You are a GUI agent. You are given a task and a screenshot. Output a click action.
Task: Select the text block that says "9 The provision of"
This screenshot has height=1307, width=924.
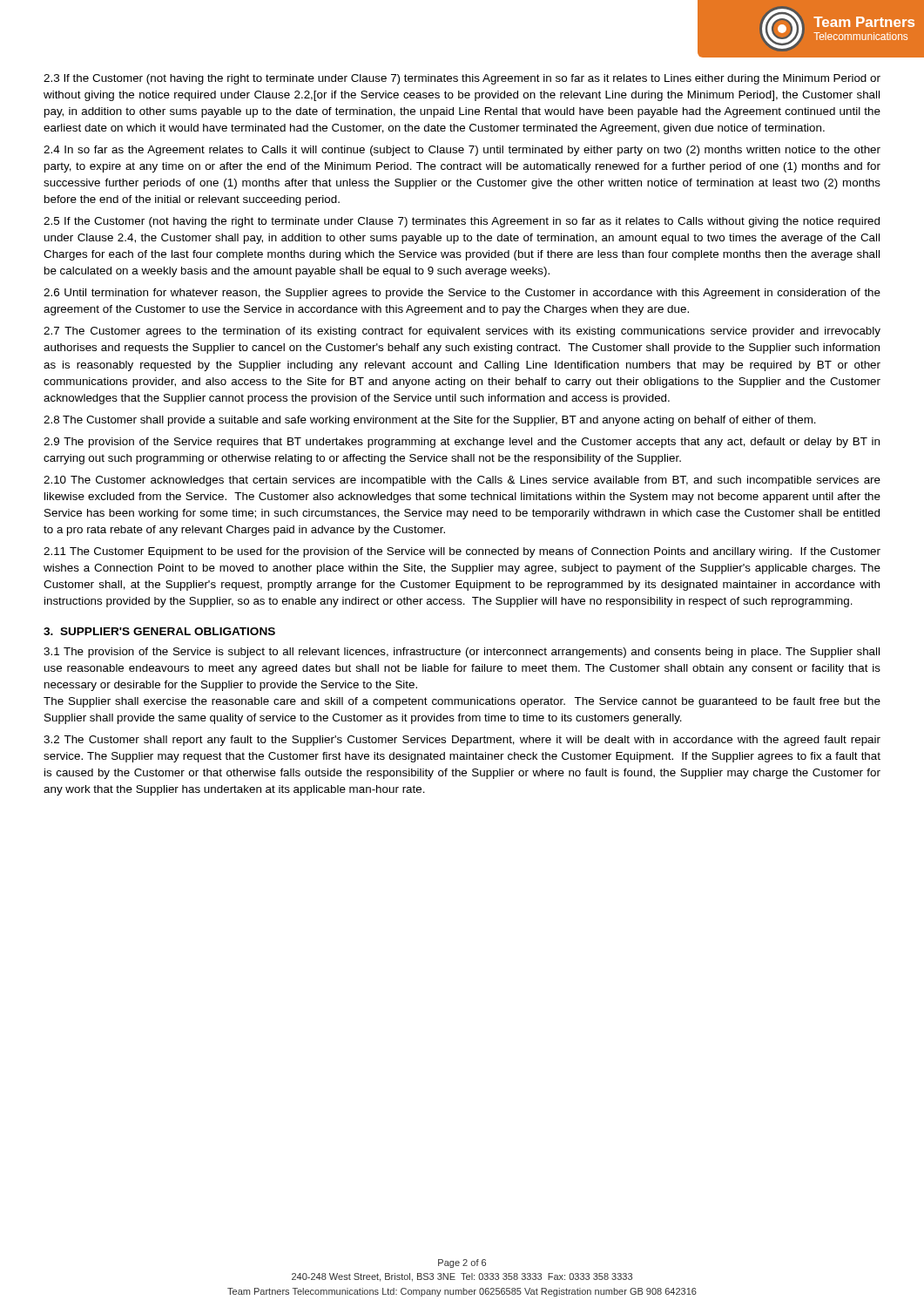(462, 449)
